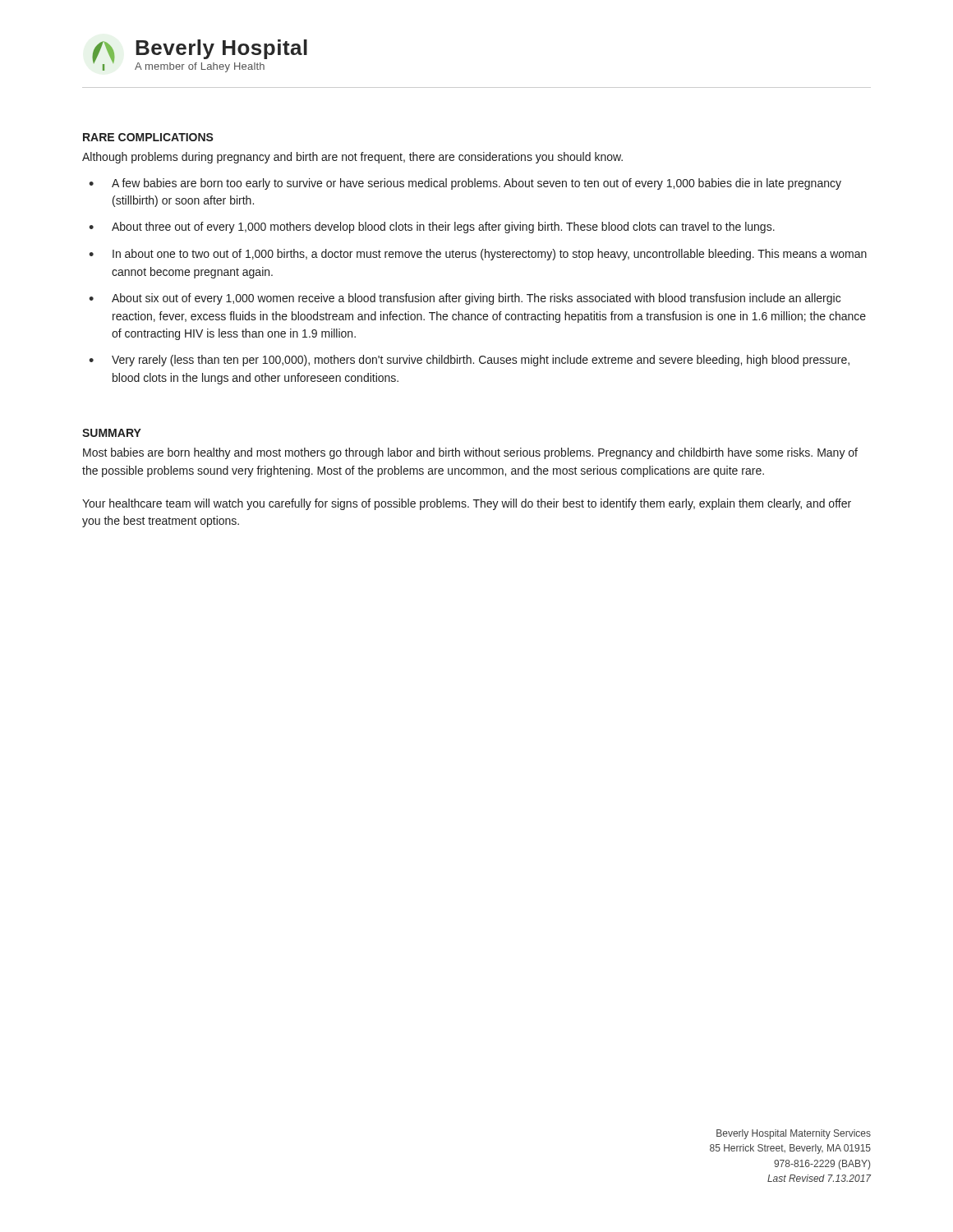The width and height of the screenshot is (953, 1232).
Task: Where is the passage that starts "• Very rarely (less"?
Action: tap(480, 369)
